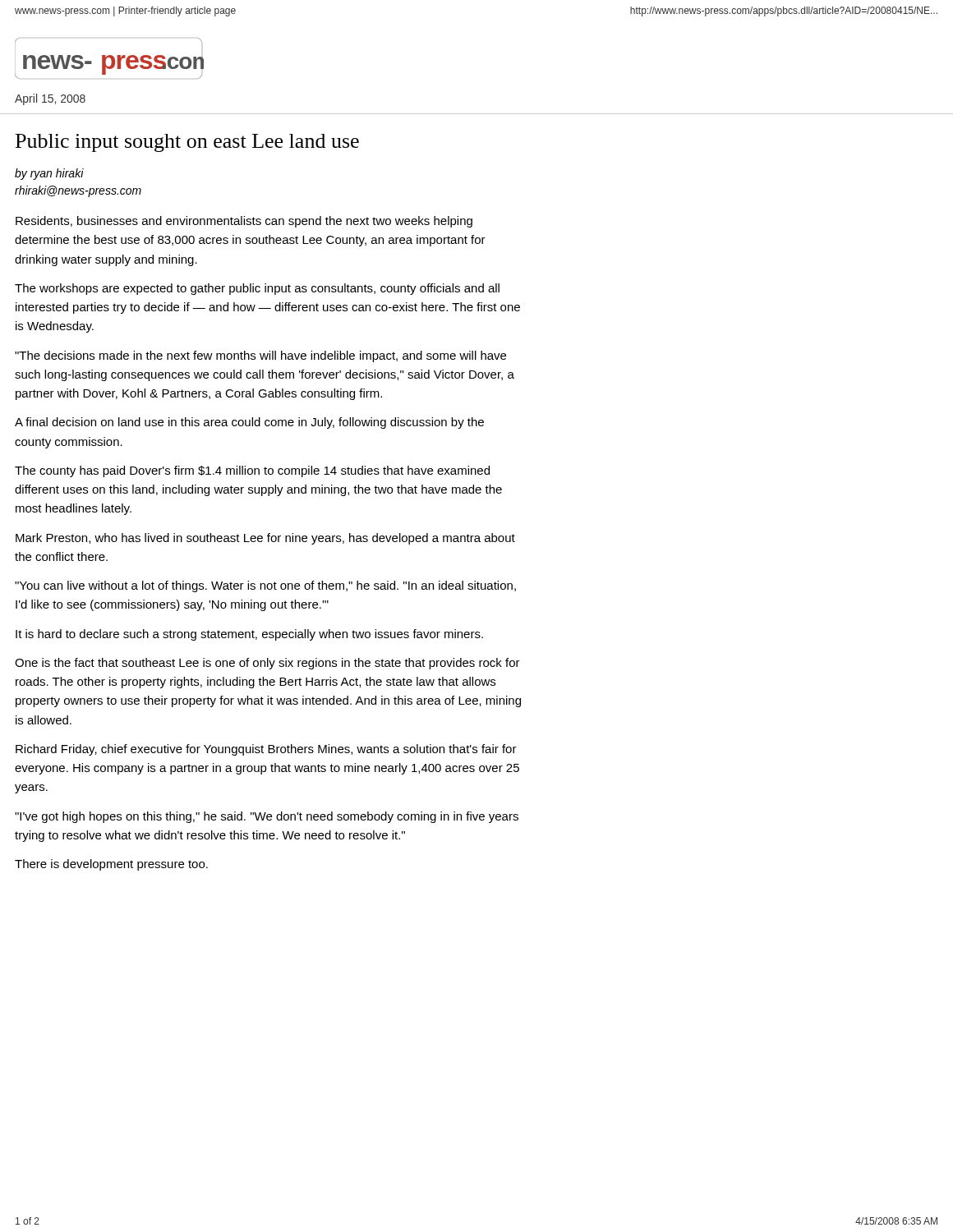Navigate to the text starting ""You can live"
The image size is (953, 1232).
click(x=266, y=595)
